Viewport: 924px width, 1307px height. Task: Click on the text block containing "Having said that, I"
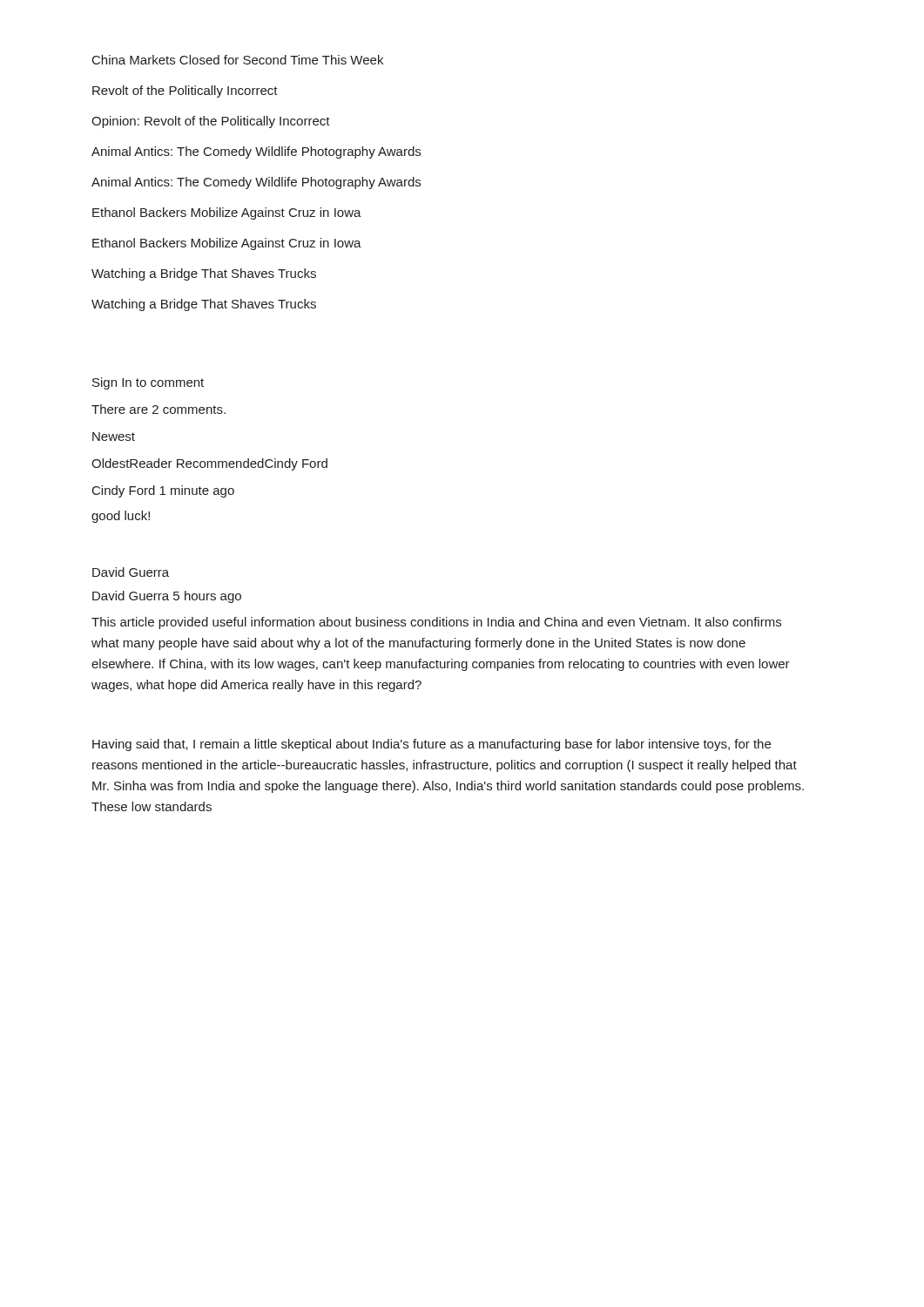tap(448, 775)
